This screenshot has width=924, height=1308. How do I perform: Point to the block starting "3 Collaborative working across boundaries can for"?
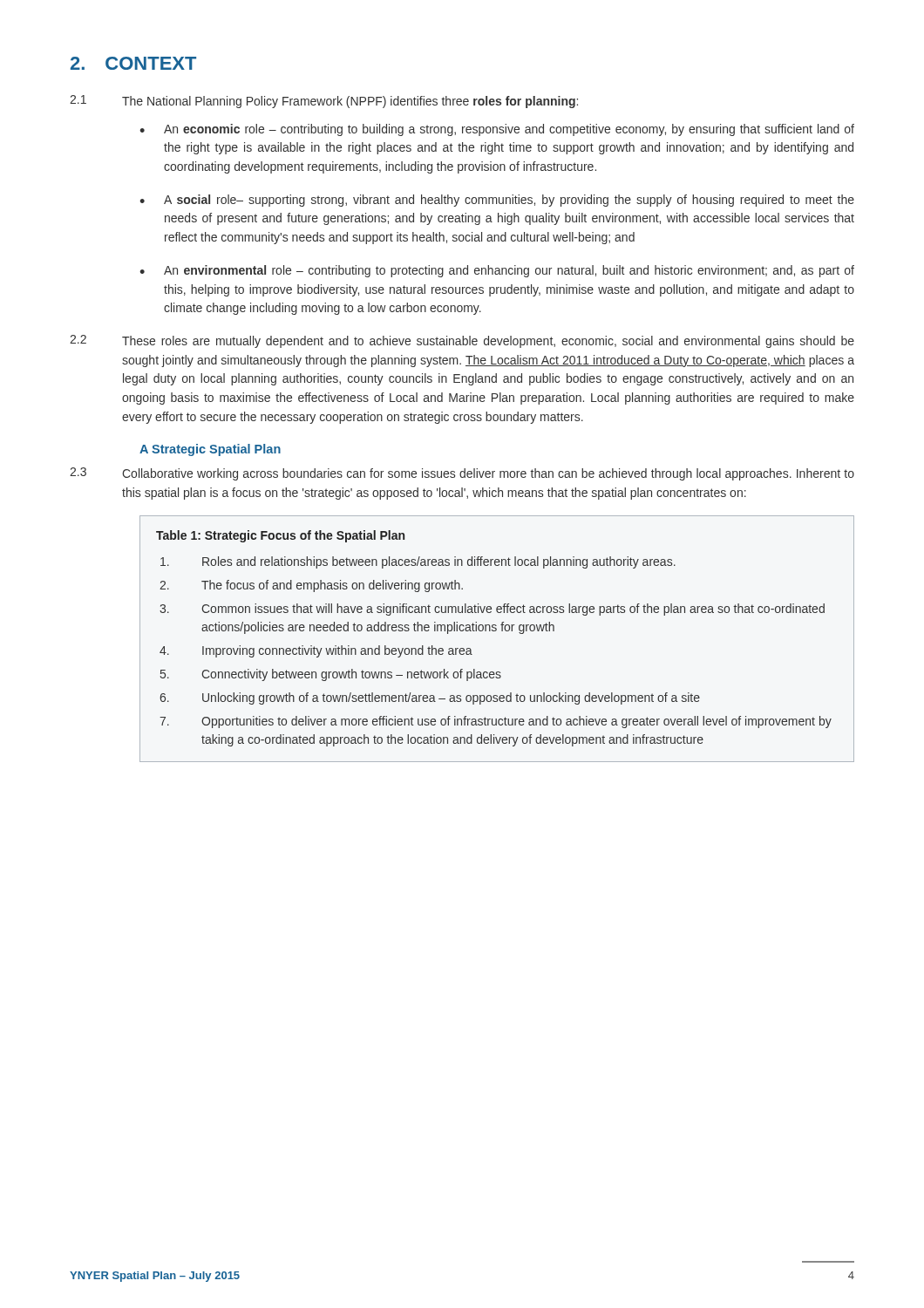(462, 484)
